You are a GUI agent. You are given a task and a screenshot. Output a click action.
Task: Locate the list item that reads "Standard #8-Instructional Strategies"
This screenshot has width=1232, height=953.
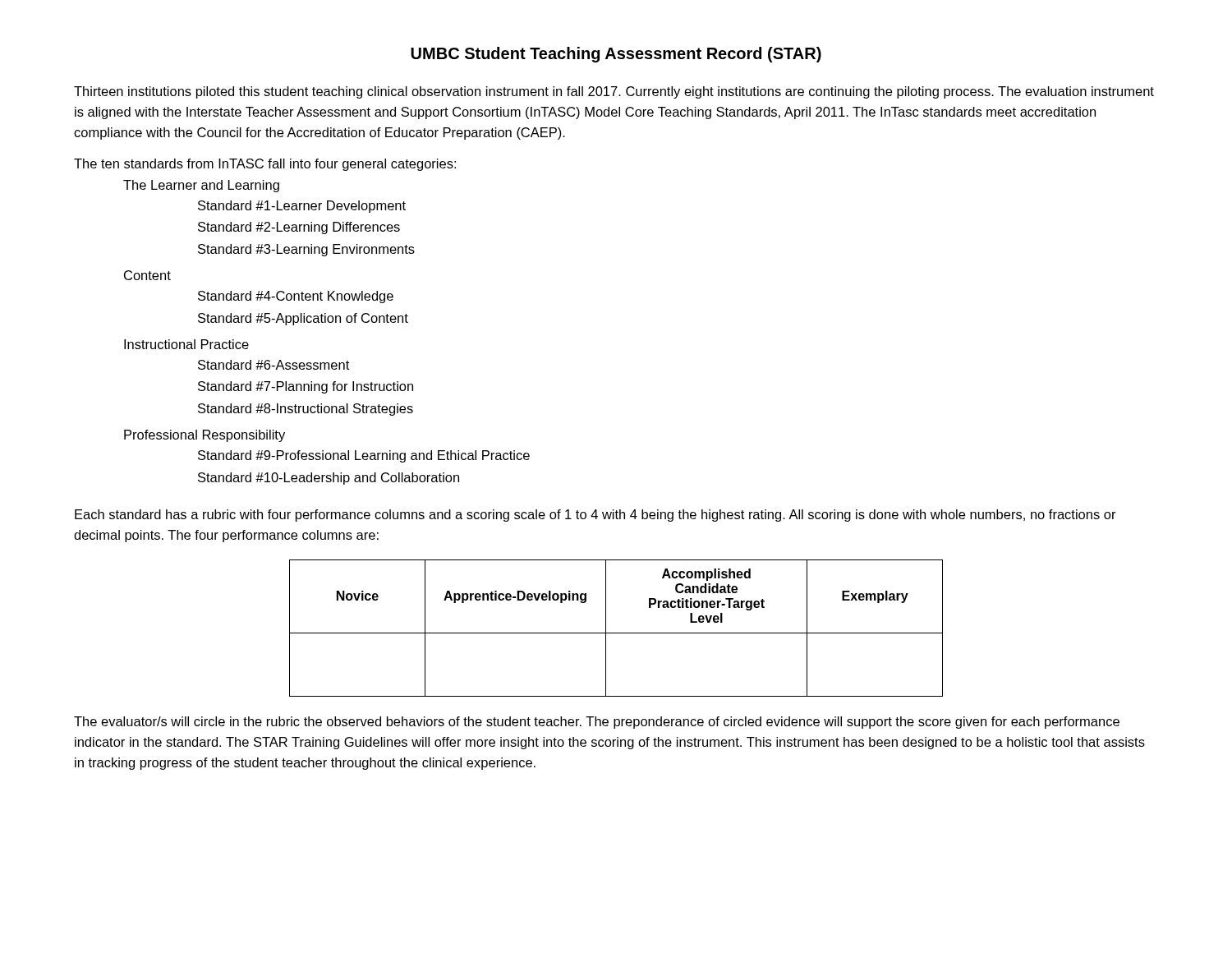coord(305,408)
